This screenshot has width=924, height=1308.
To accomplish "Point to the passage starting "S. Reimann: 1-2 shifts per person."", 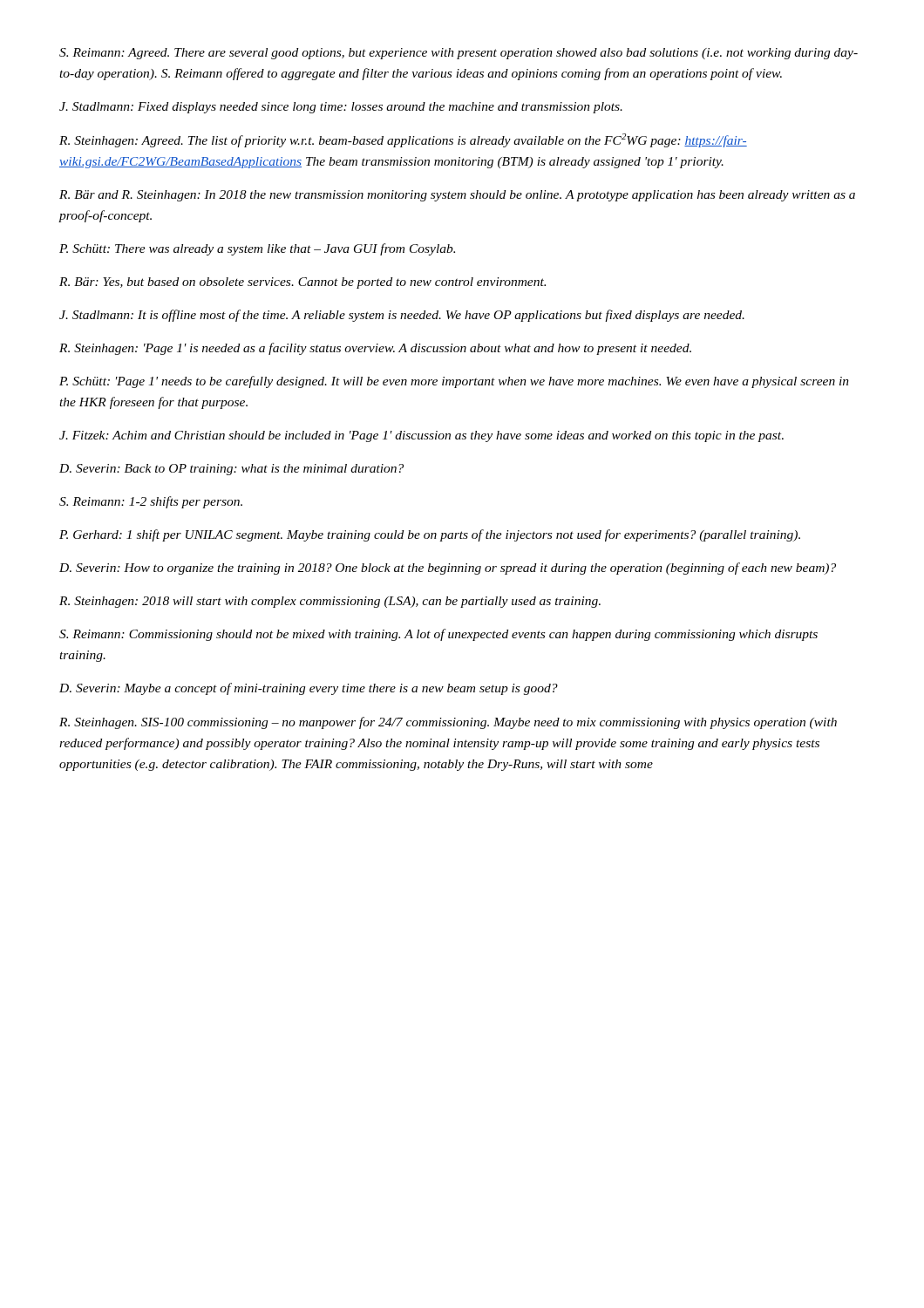I will tap(151, 501).
